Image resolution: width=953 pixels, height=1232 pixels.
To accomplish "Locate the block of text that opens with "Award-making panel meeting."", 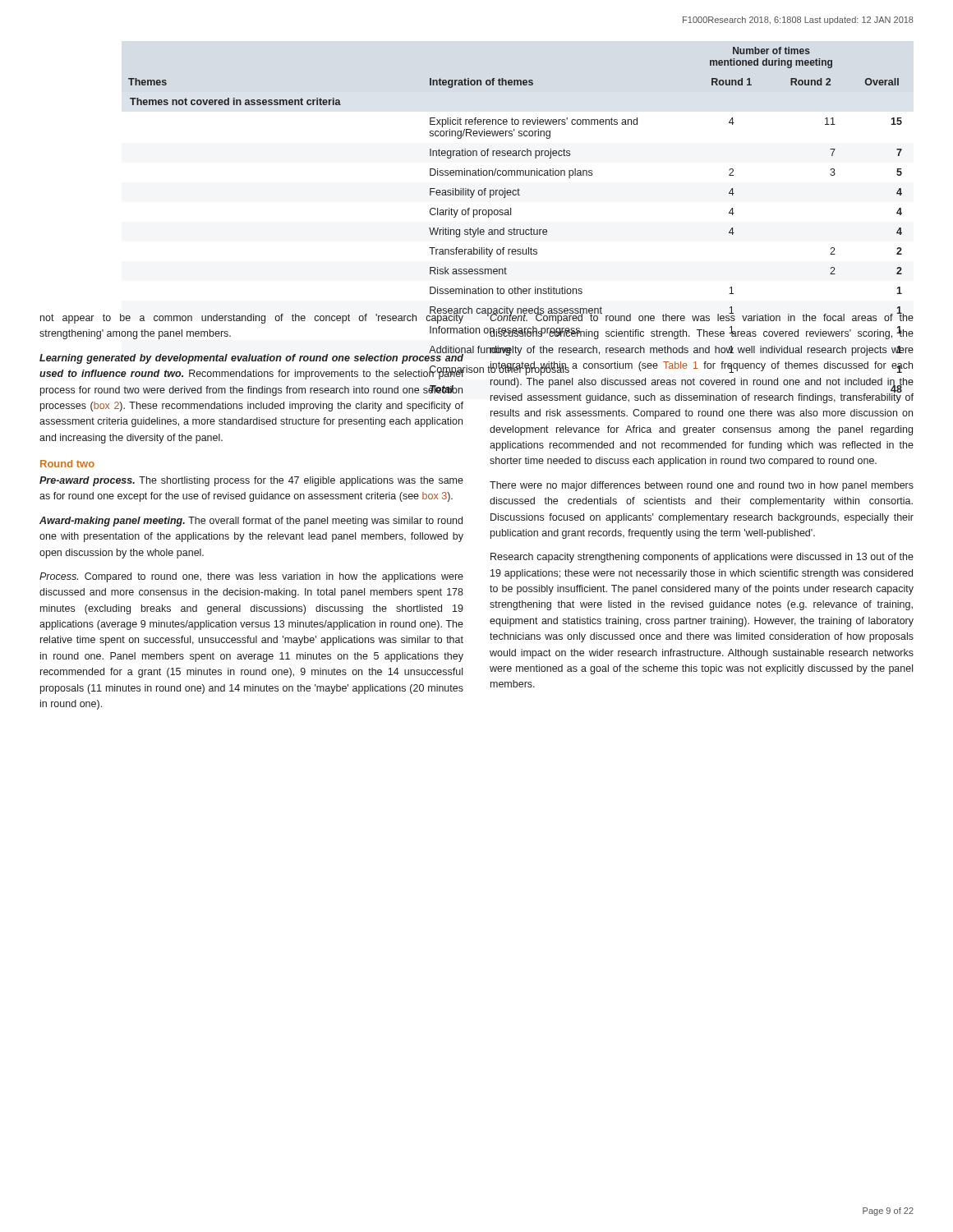I will 251,536.
